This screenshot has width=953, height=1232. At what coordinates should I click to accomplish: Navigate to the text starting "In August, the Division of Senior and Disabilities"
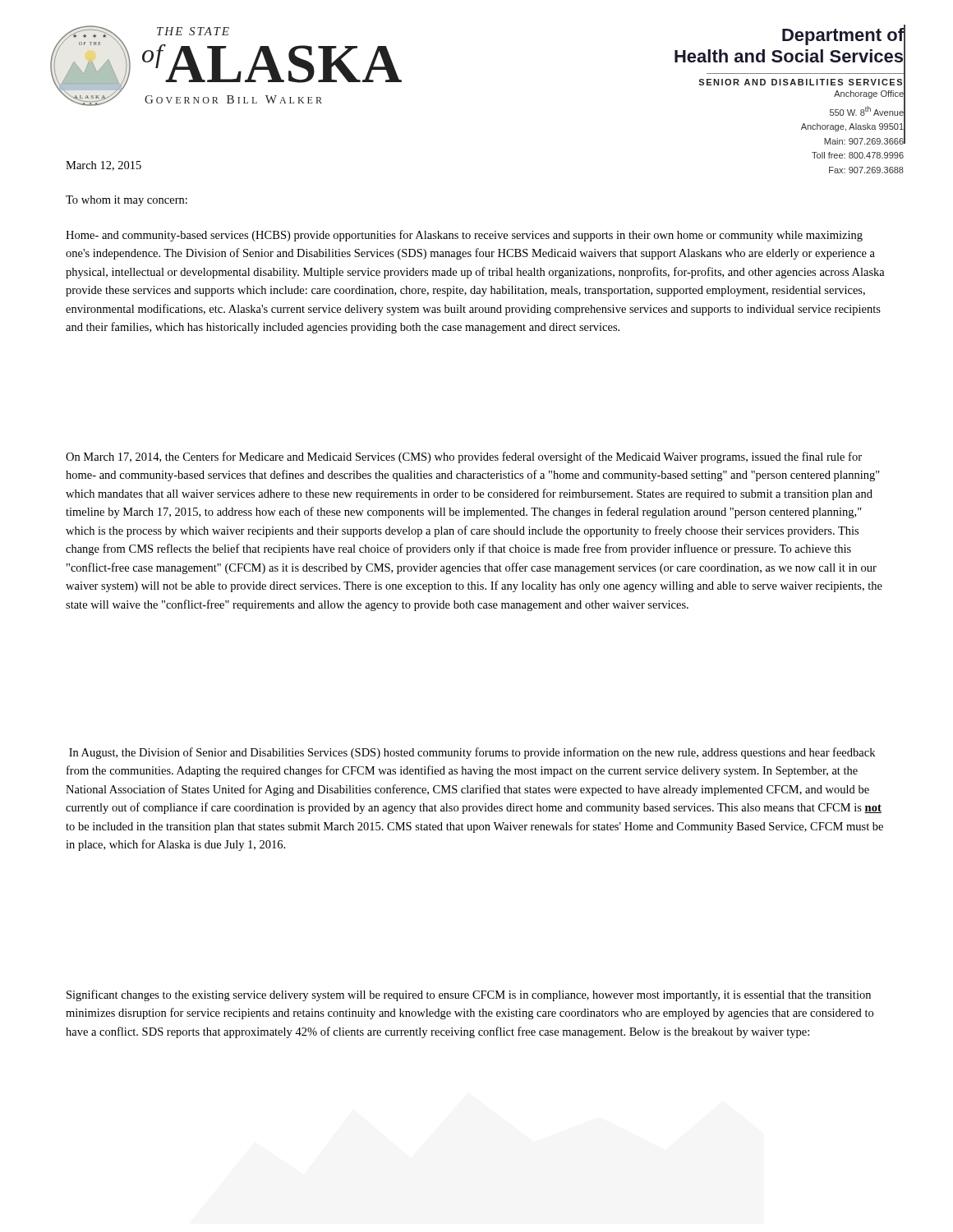pyautogui.click(x=475, y=798)
